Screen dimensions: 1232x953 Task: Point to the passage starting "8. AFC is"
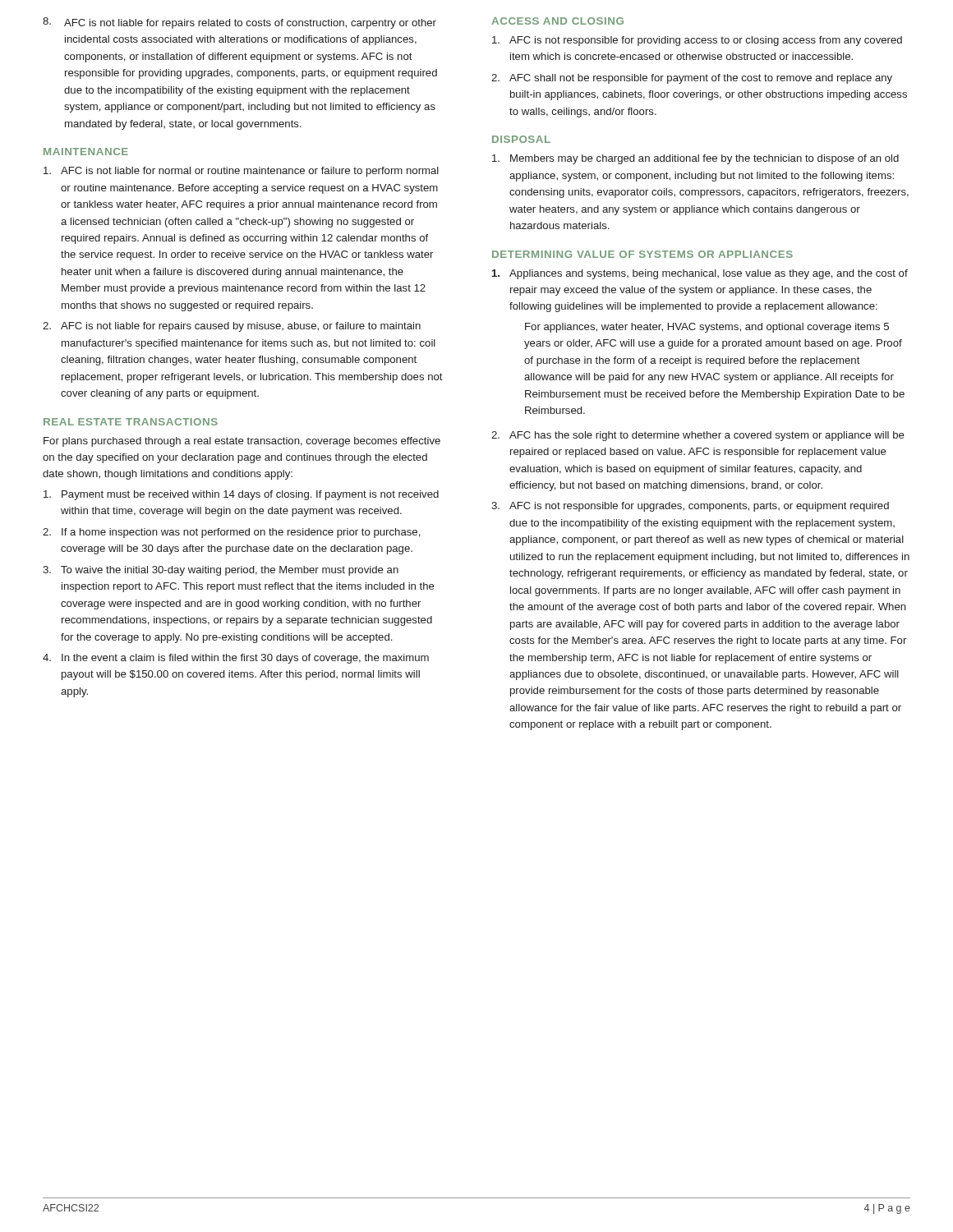(244, 74)
